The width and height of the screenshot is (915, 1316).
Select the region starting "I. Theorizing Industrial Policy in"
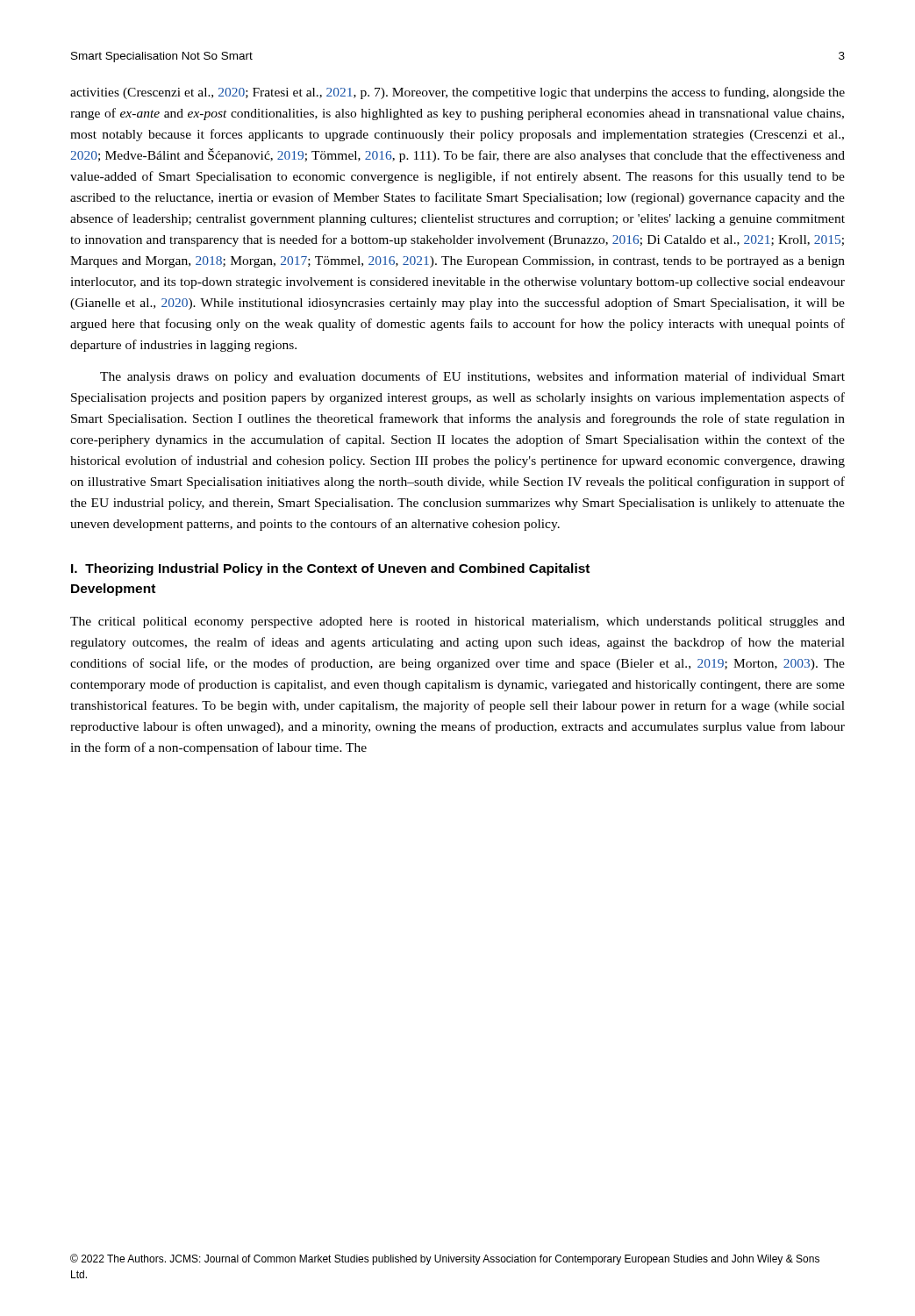point(330,578)
